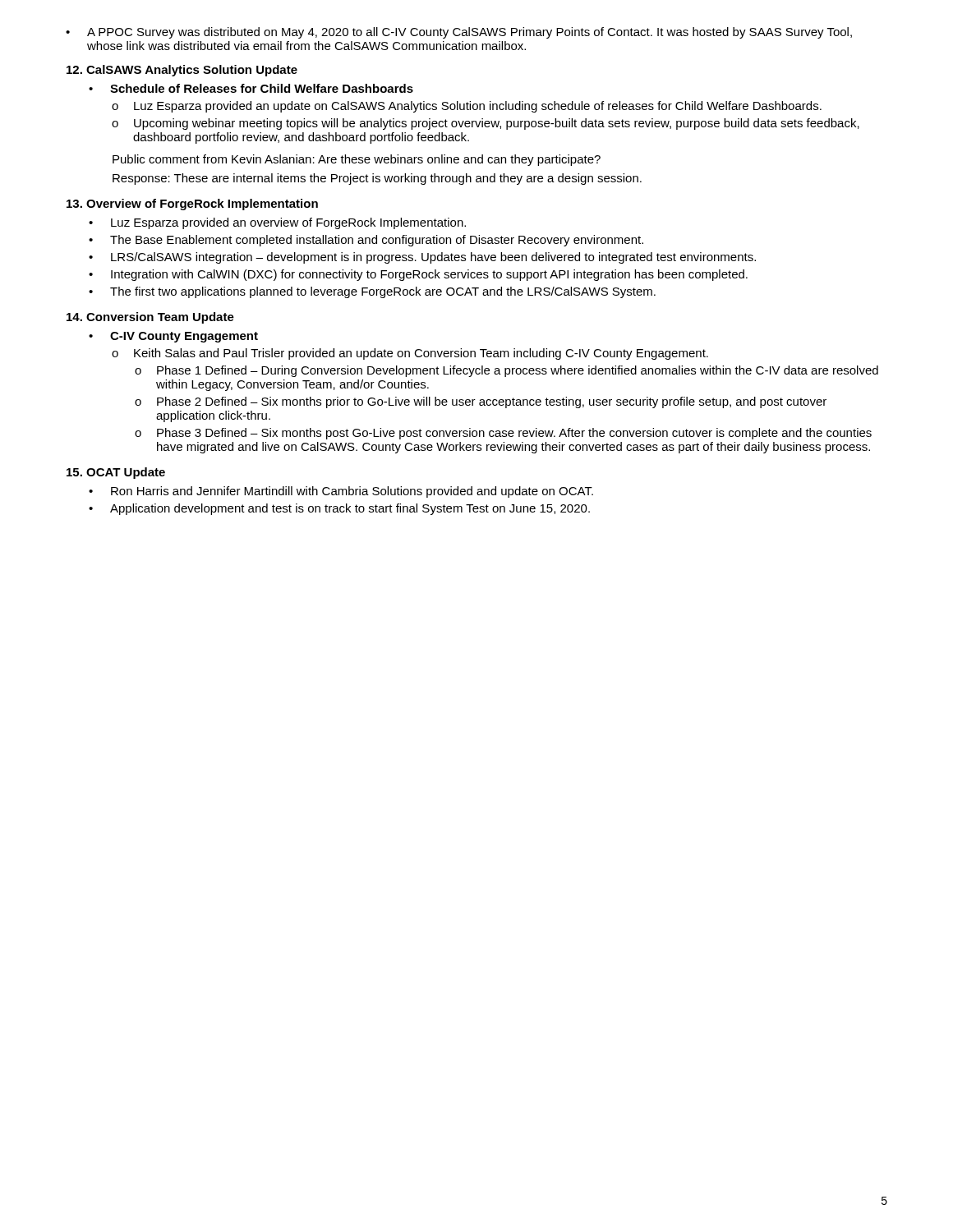Click on the list item containing "• Ron Harris and Jennifer Martindill"
Viewport: 953px width, 1232px height.
(341, 491)
